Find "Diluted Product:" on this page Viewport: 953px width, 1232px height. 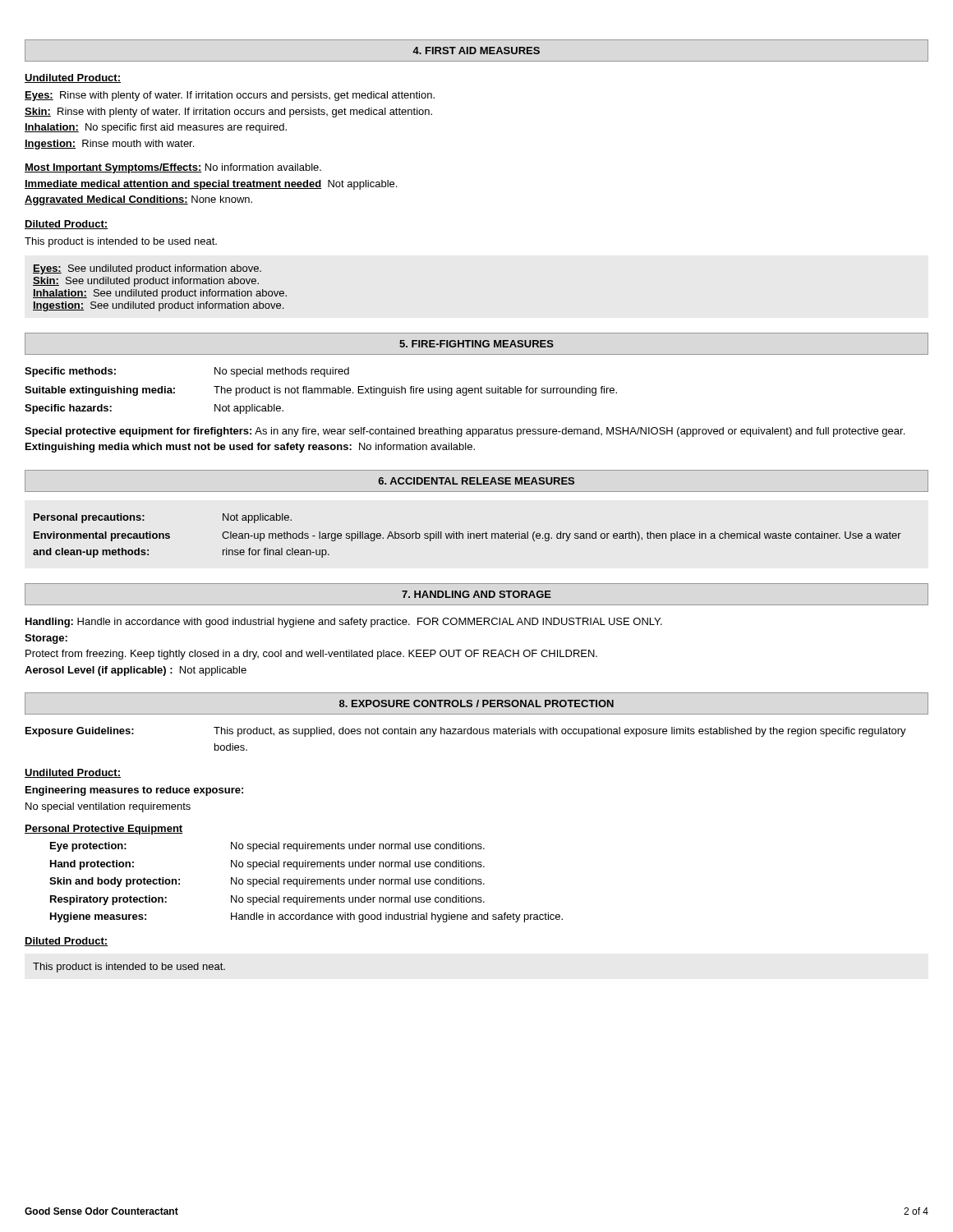coord(66,942)
